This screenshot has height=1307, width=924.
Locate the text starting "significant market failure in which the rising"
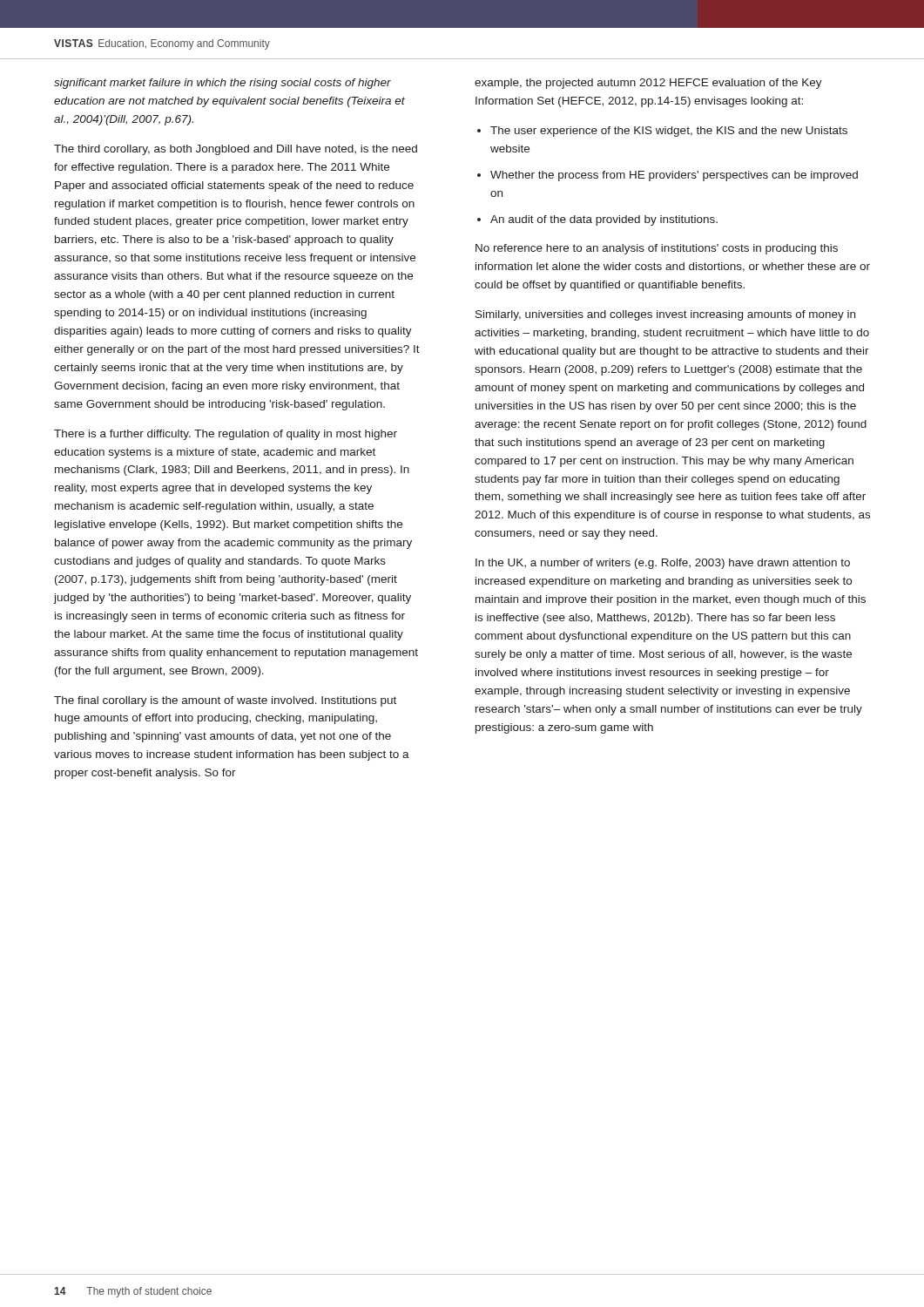tap(237, 101)
